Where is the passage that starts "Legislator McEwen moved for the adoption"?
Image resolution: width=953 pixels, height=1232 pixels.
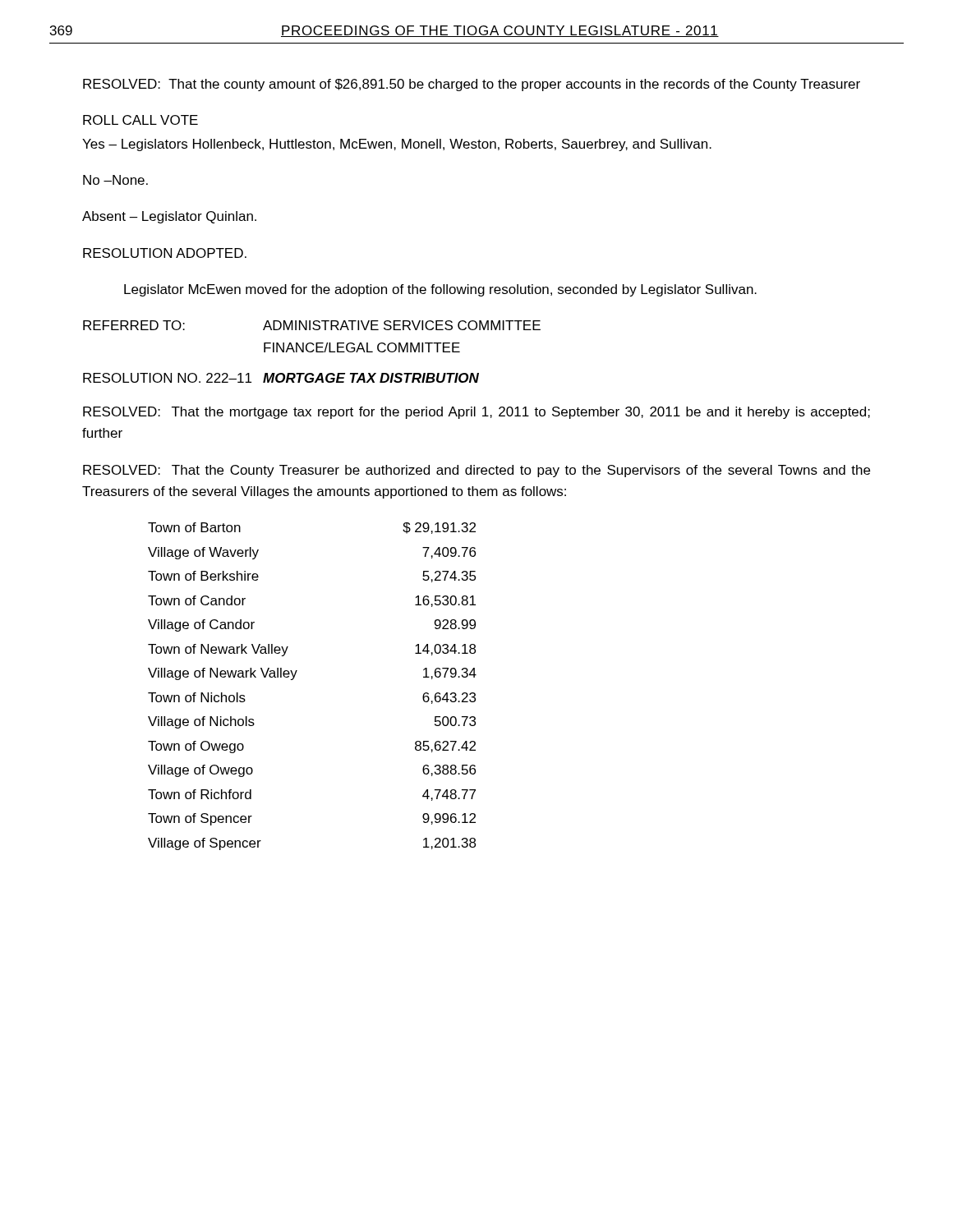440,290
